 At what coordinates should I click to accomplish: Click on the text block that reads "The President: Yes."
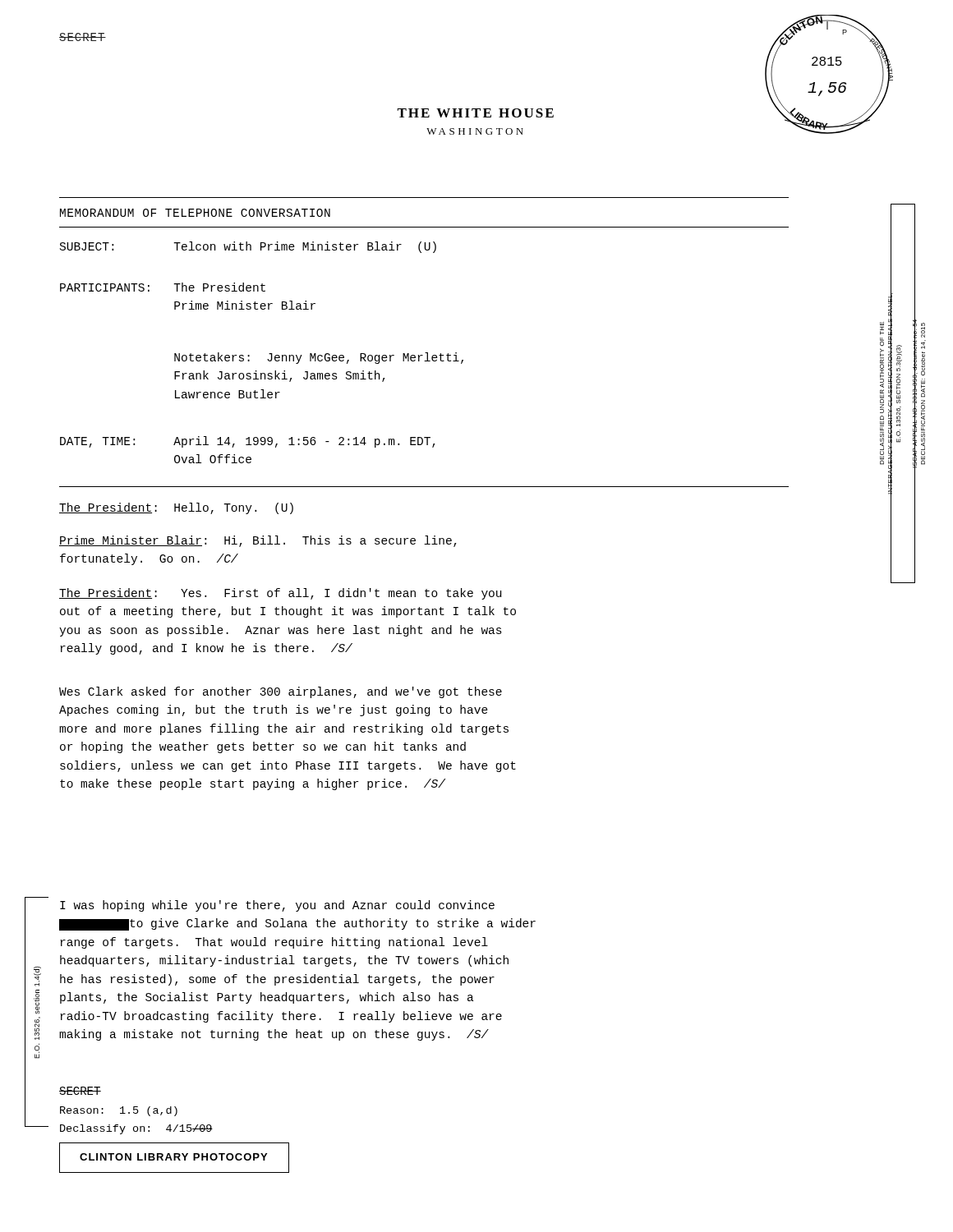pyautogui.click(x=288, y=622)
